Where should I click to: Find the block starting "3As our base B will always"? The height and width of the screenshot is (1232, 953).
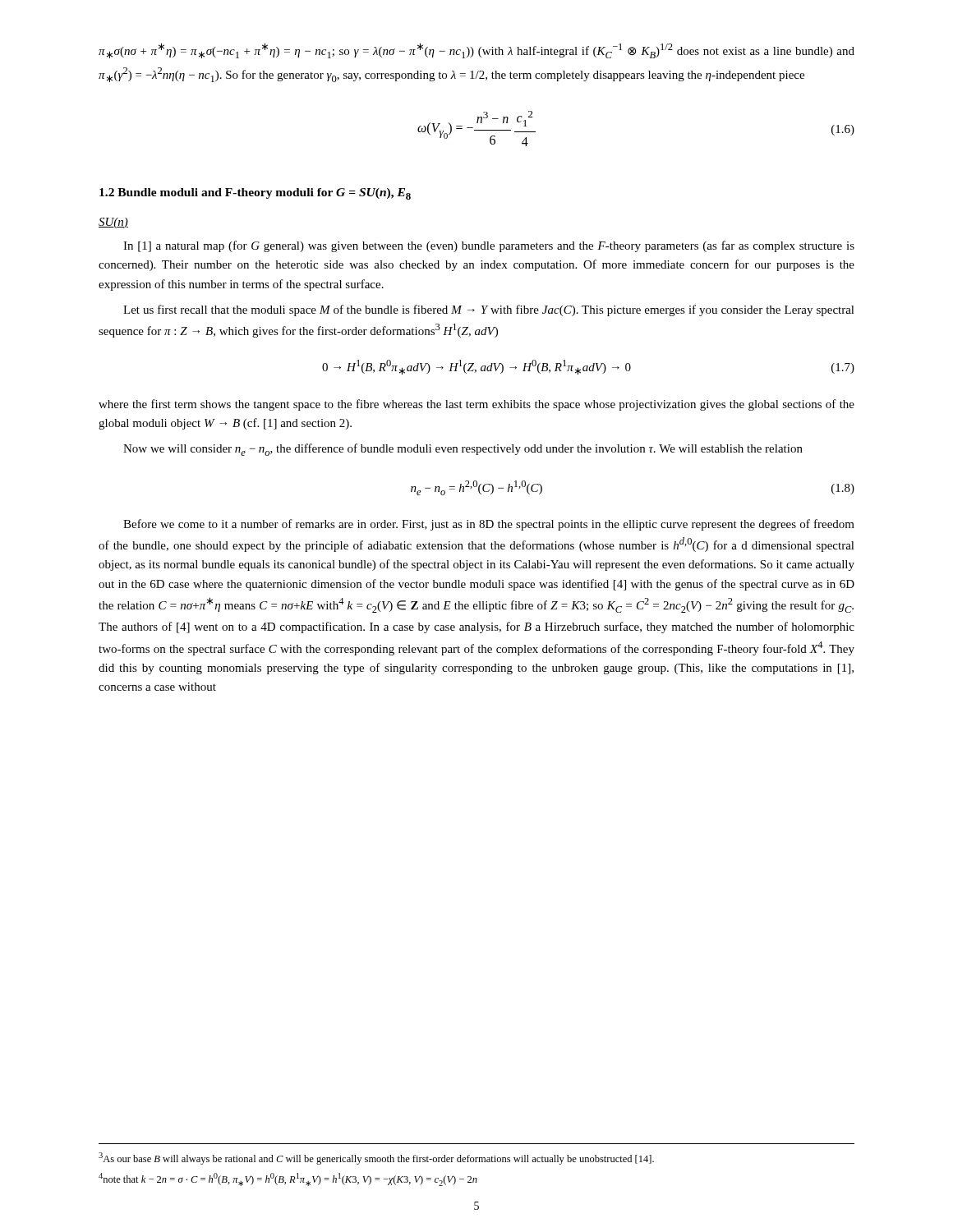376,1157
